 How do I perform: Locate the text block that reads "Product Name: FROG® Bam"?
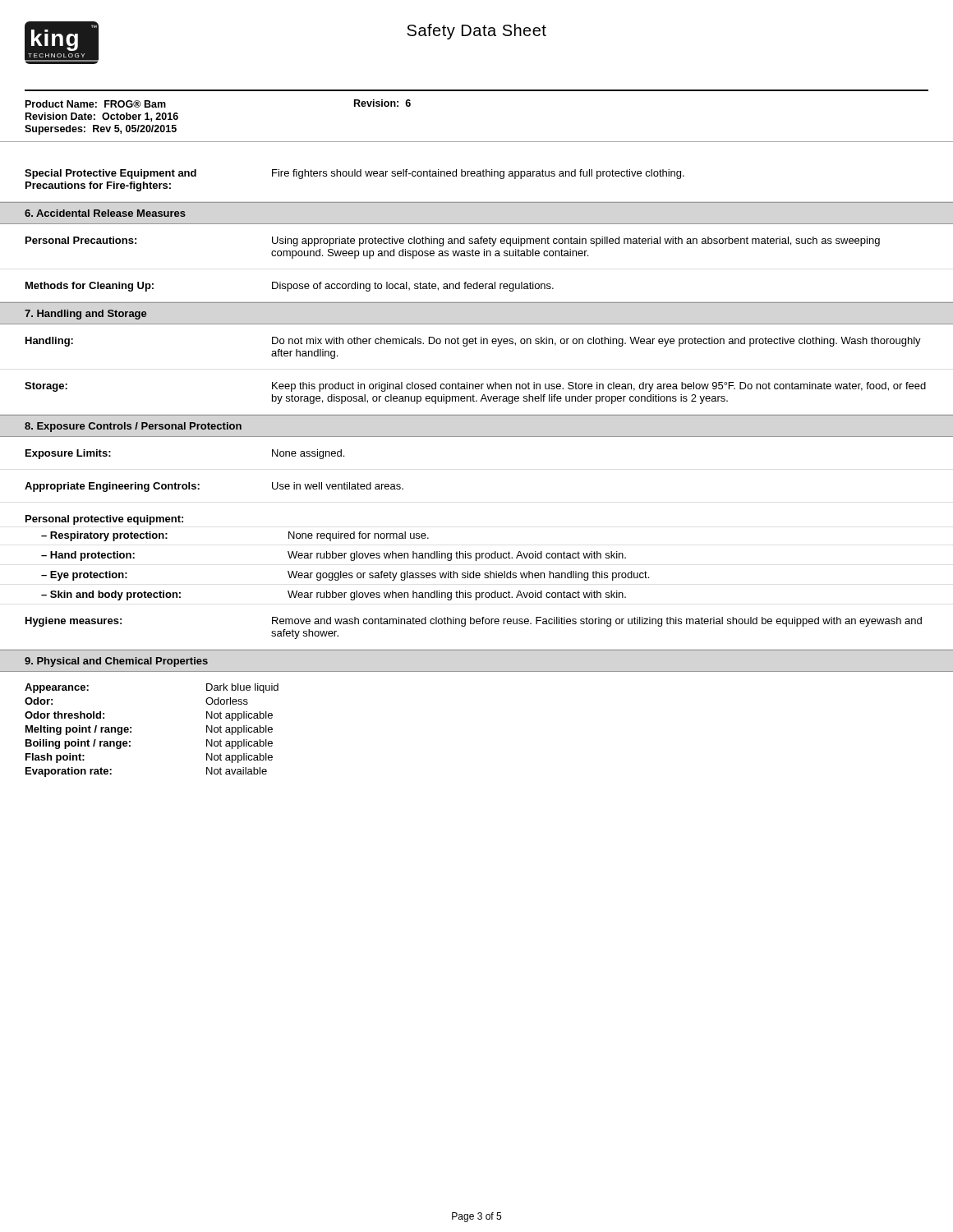[x=96, y=103]
